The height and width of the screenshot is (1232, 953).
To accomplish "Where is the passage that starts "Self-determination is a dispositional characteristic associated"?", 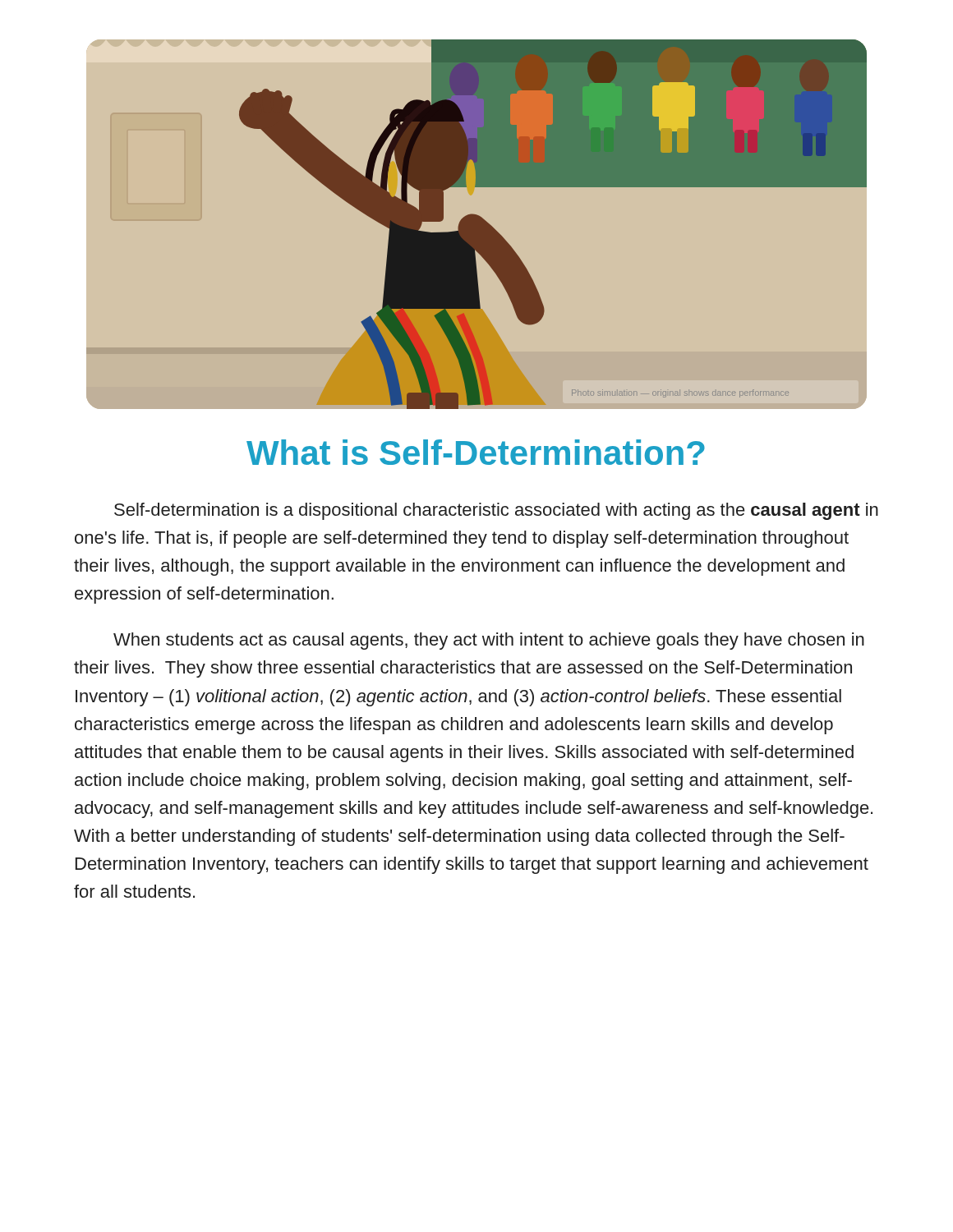I will pyautogui.click(x=476, y=701).
